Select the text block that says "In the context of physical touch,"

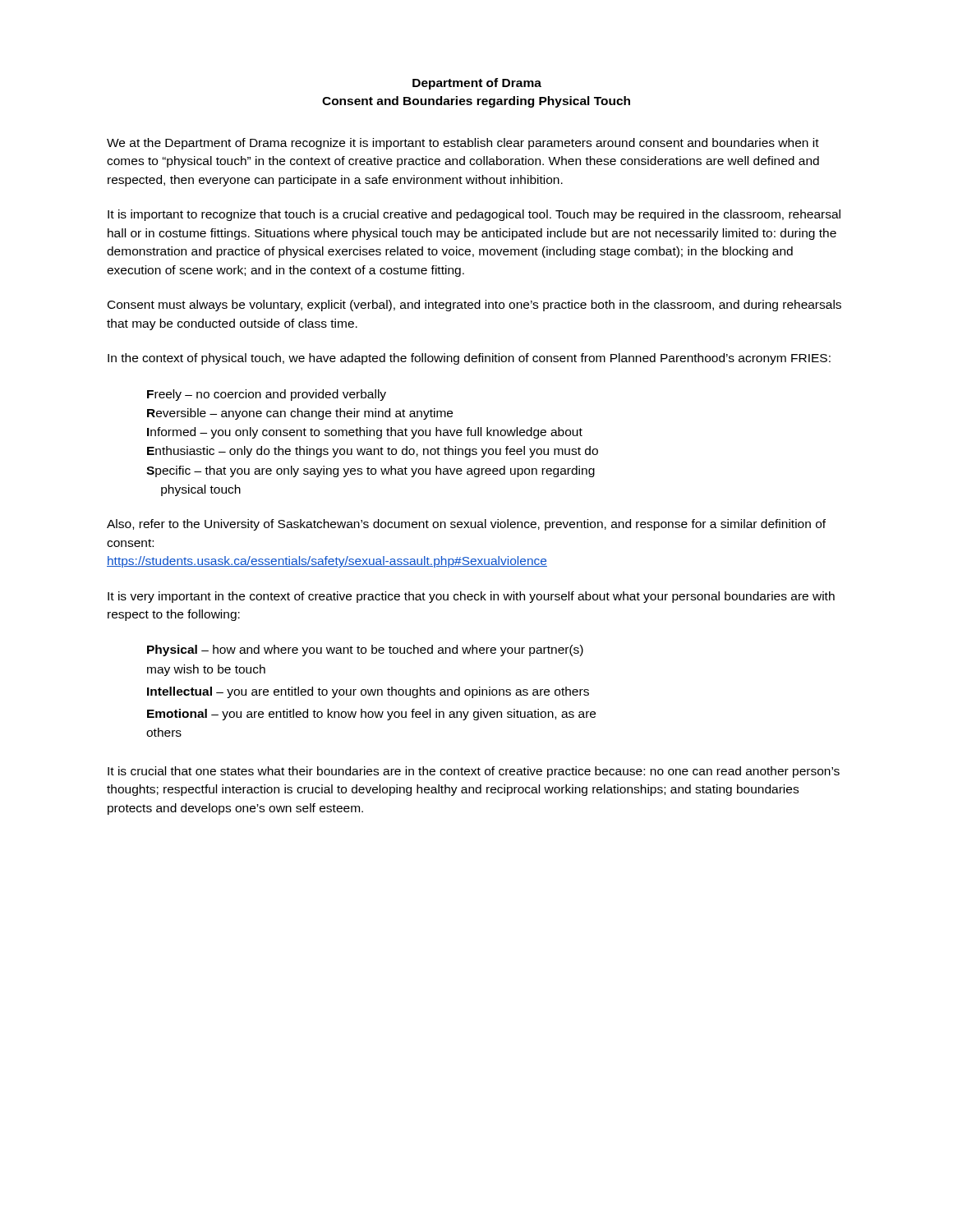469,358
